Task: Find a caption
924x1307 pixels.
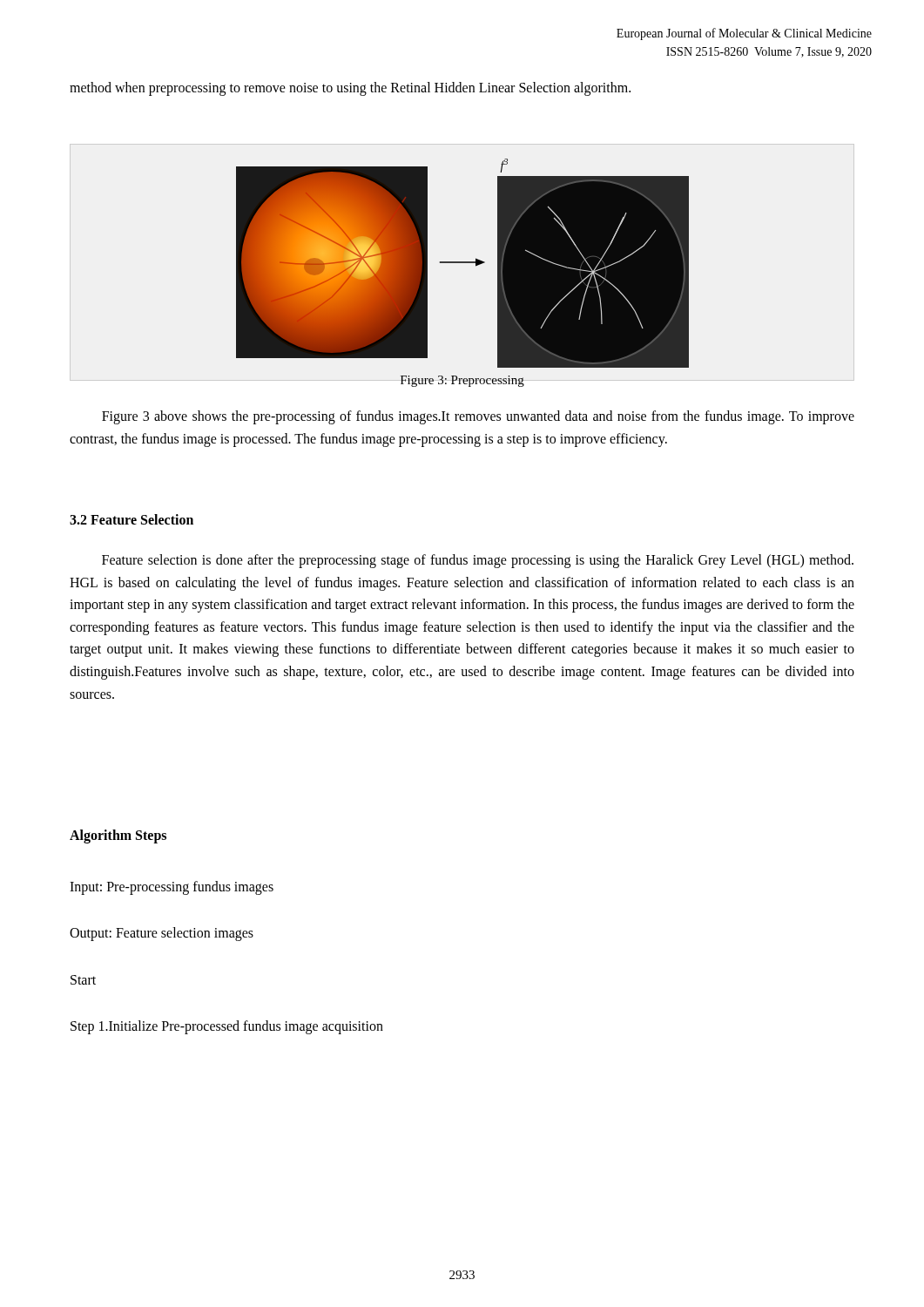Action: pos(462,380)
